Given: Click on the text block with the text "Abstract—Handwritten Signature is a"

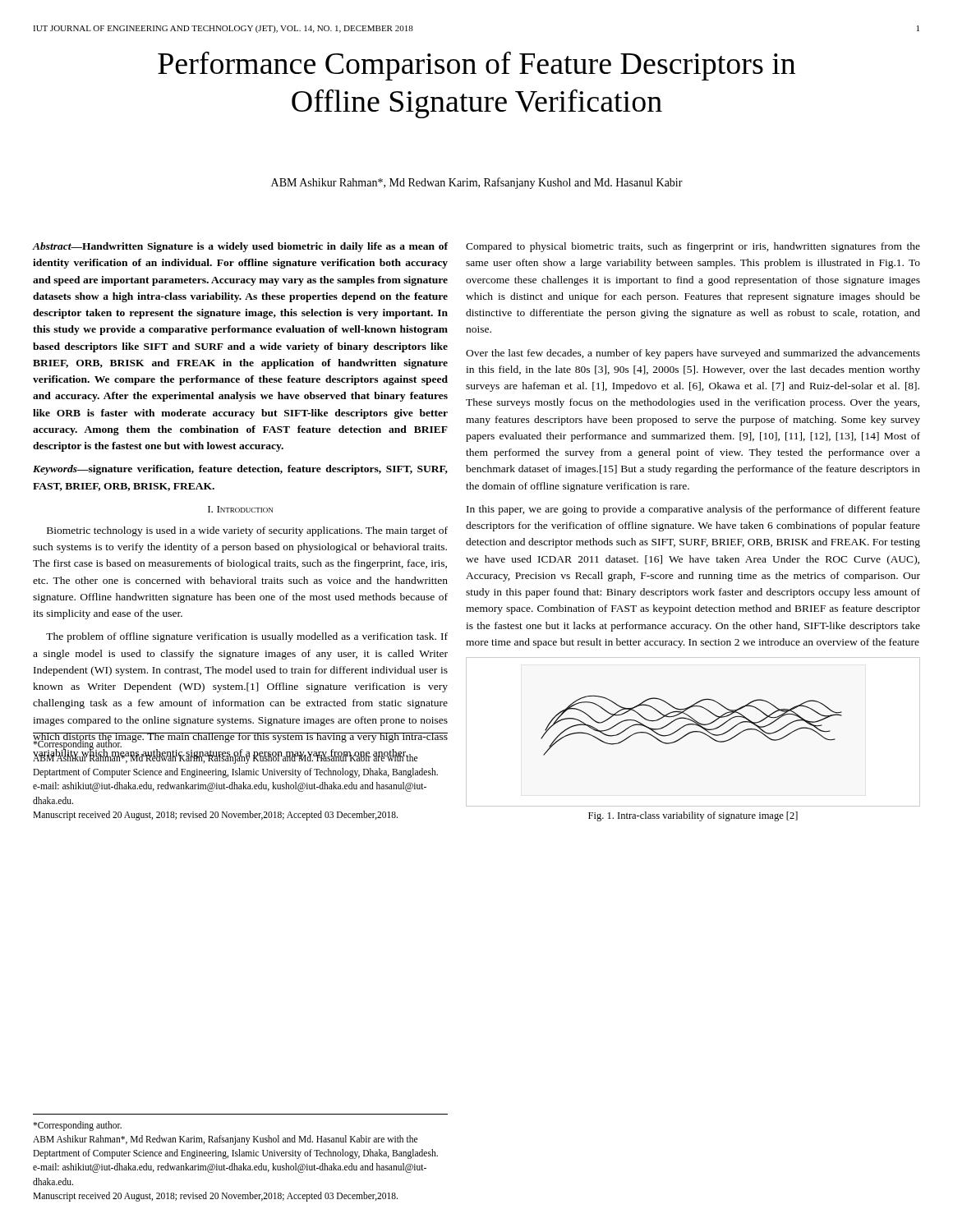Looking at the screenshot, I should pos(240,366).
